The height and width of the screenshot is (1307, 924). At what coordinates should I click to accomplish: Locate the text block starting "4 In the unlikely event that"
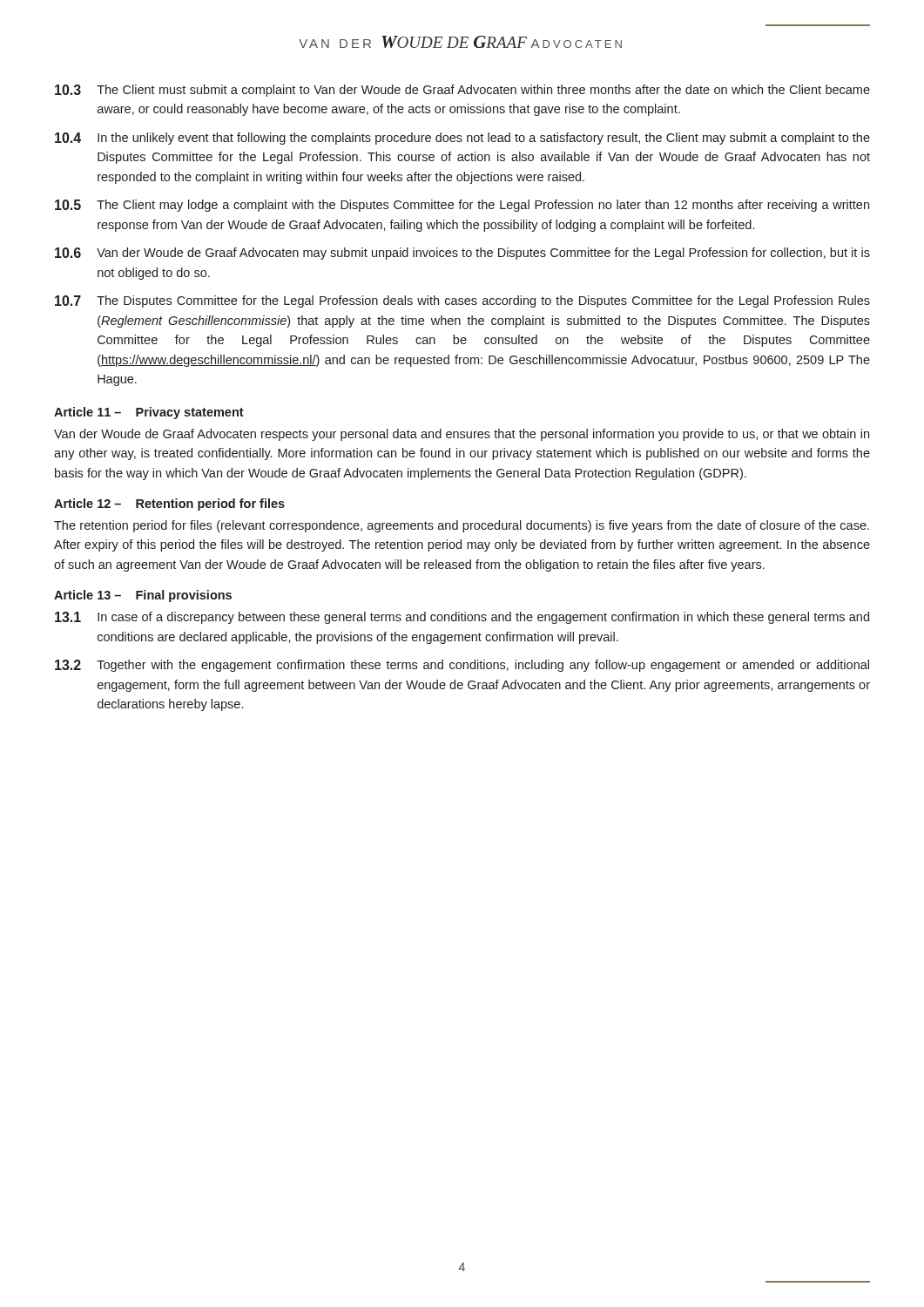click(462, 157)
